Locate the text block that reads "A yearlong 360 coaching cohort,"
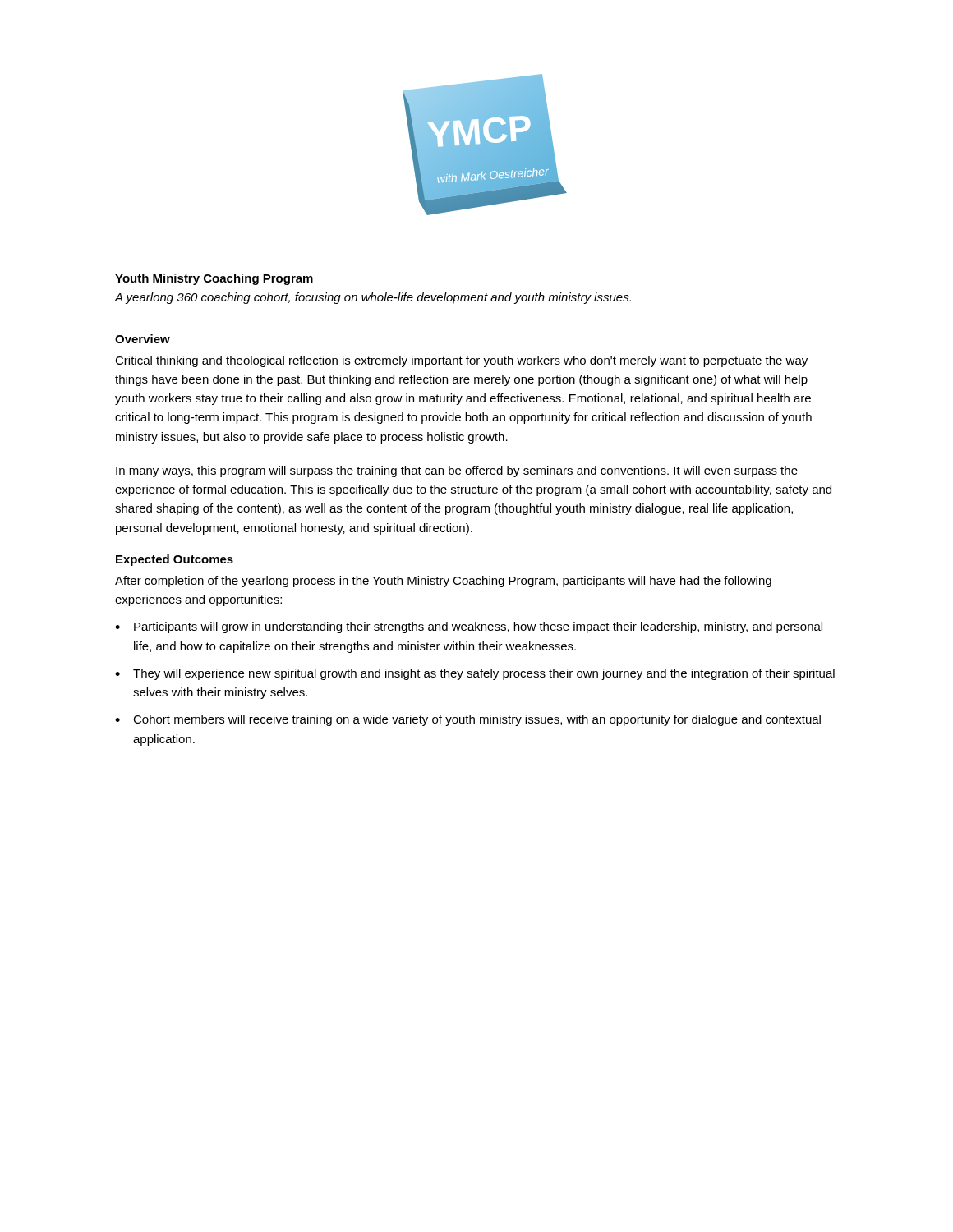 [374, 297]
